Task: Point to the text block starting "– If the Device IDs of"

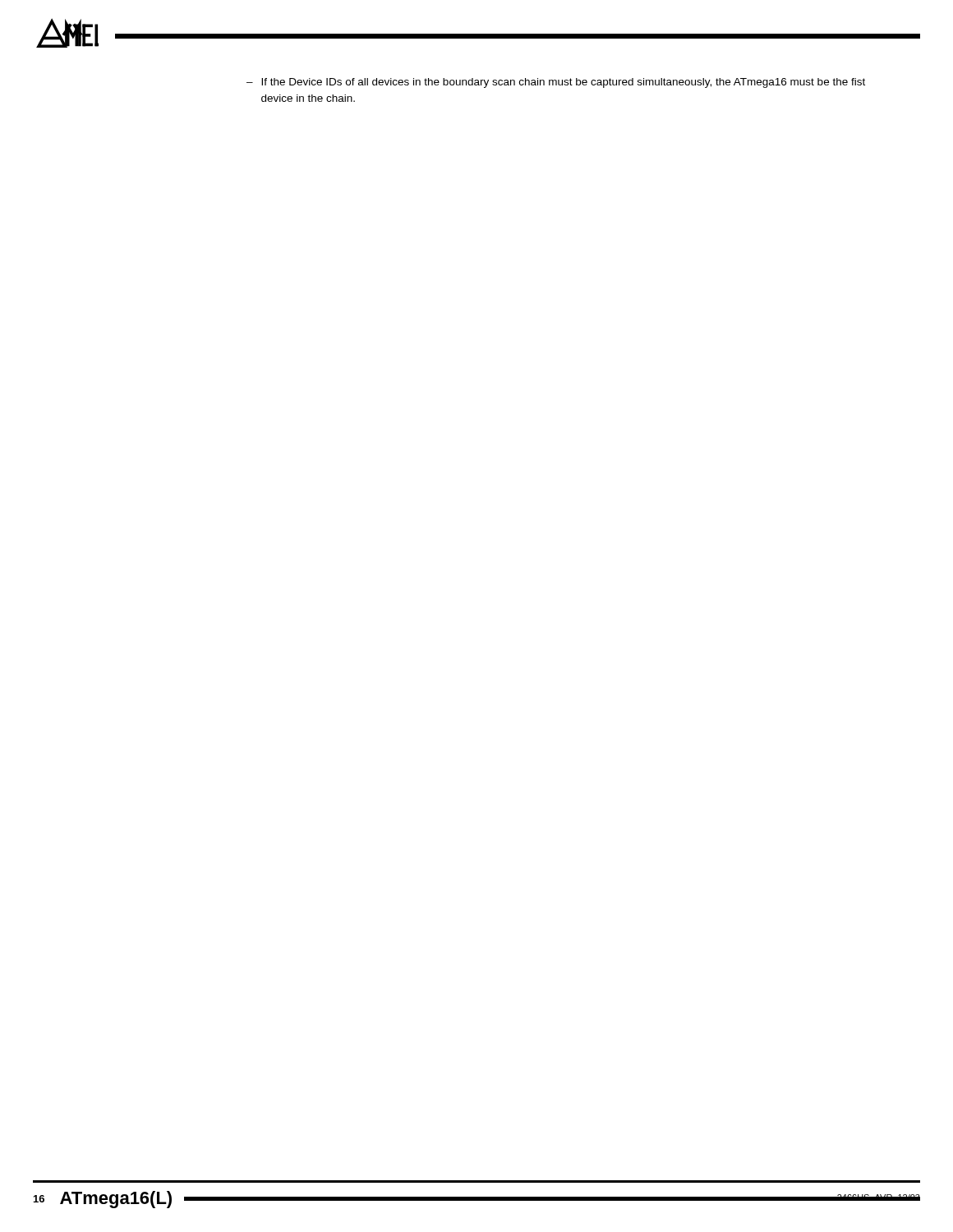Action: coord(567,91)
